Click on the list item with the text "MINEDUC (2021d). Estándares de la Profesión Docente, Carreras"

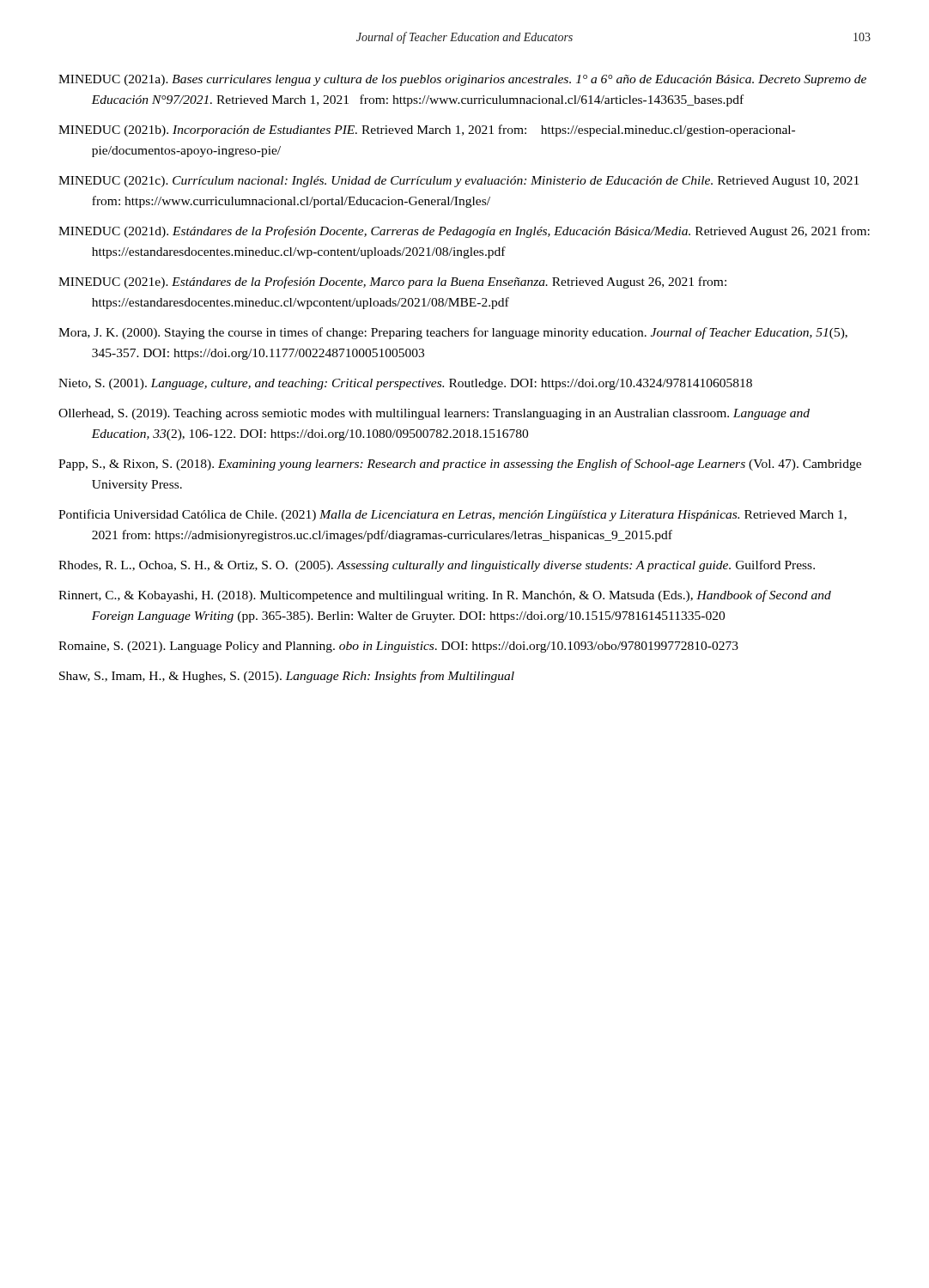464,241
